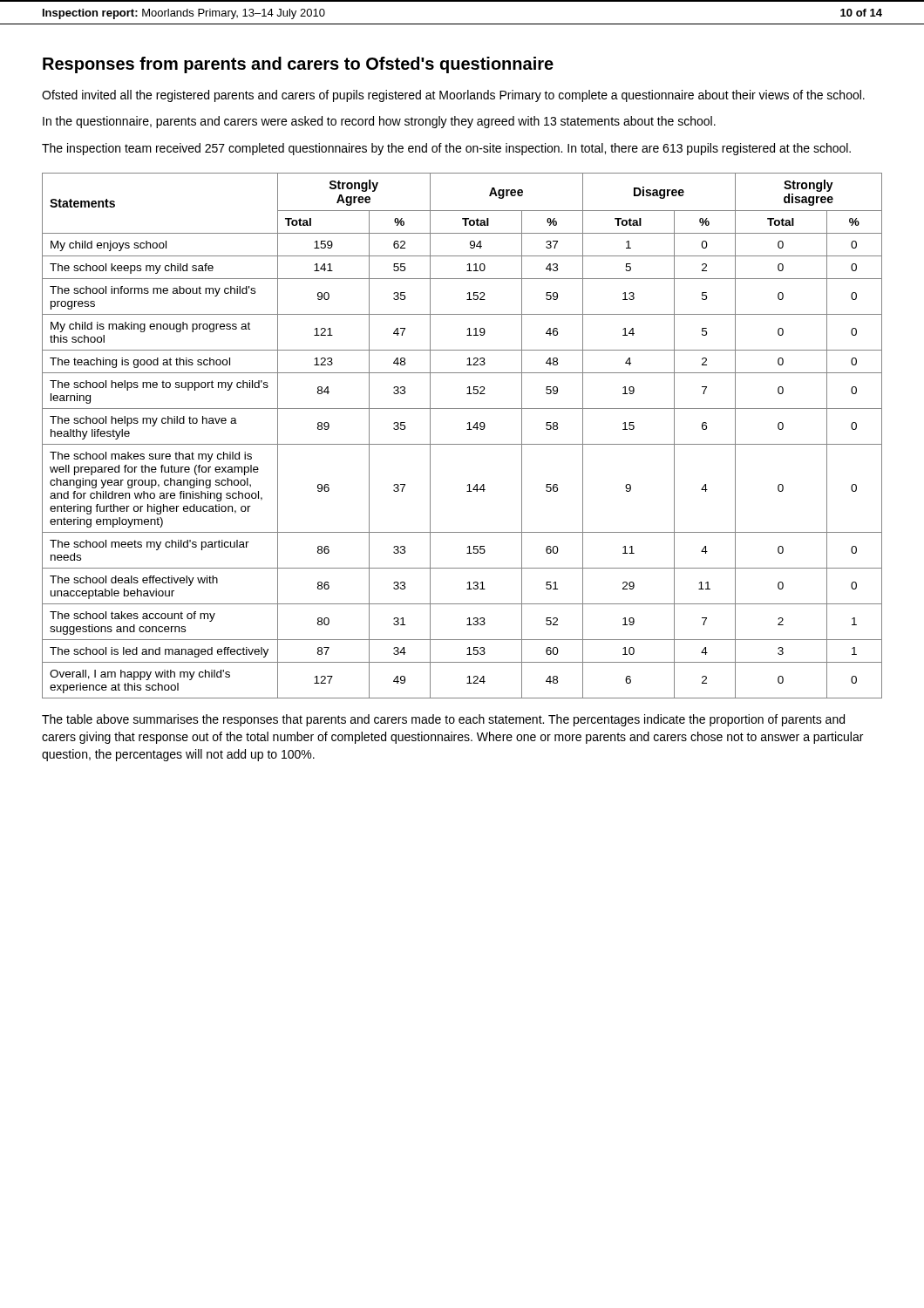The image size is (924, 1308).
Task: Locate the text block that reads "In the questionnaire, parents and carers"
Action: pos(379,121)
